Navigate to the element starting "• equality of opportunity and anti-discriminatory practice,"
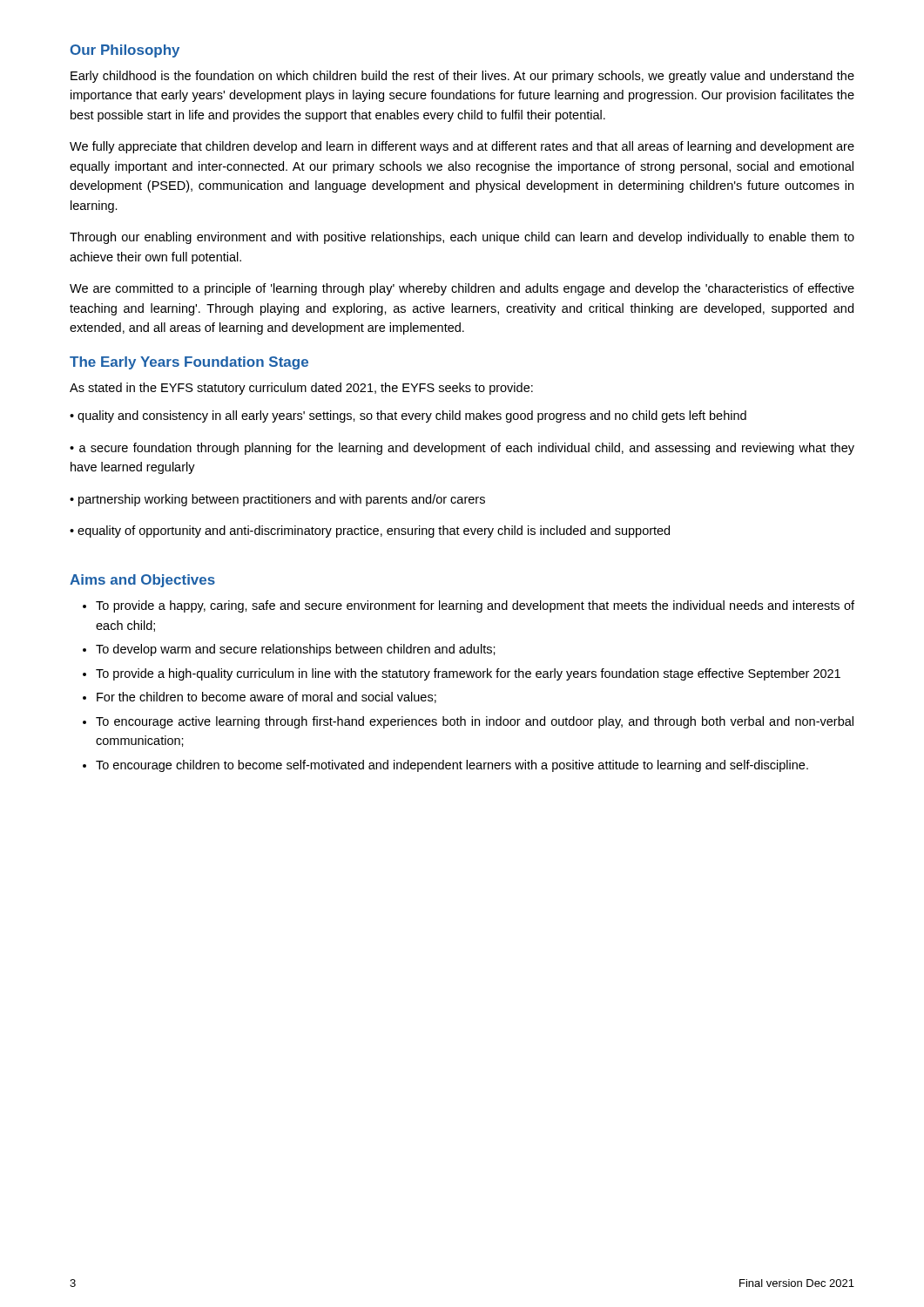The width and height of the screenshot is (924, 1307). click(x=370, y=531)
